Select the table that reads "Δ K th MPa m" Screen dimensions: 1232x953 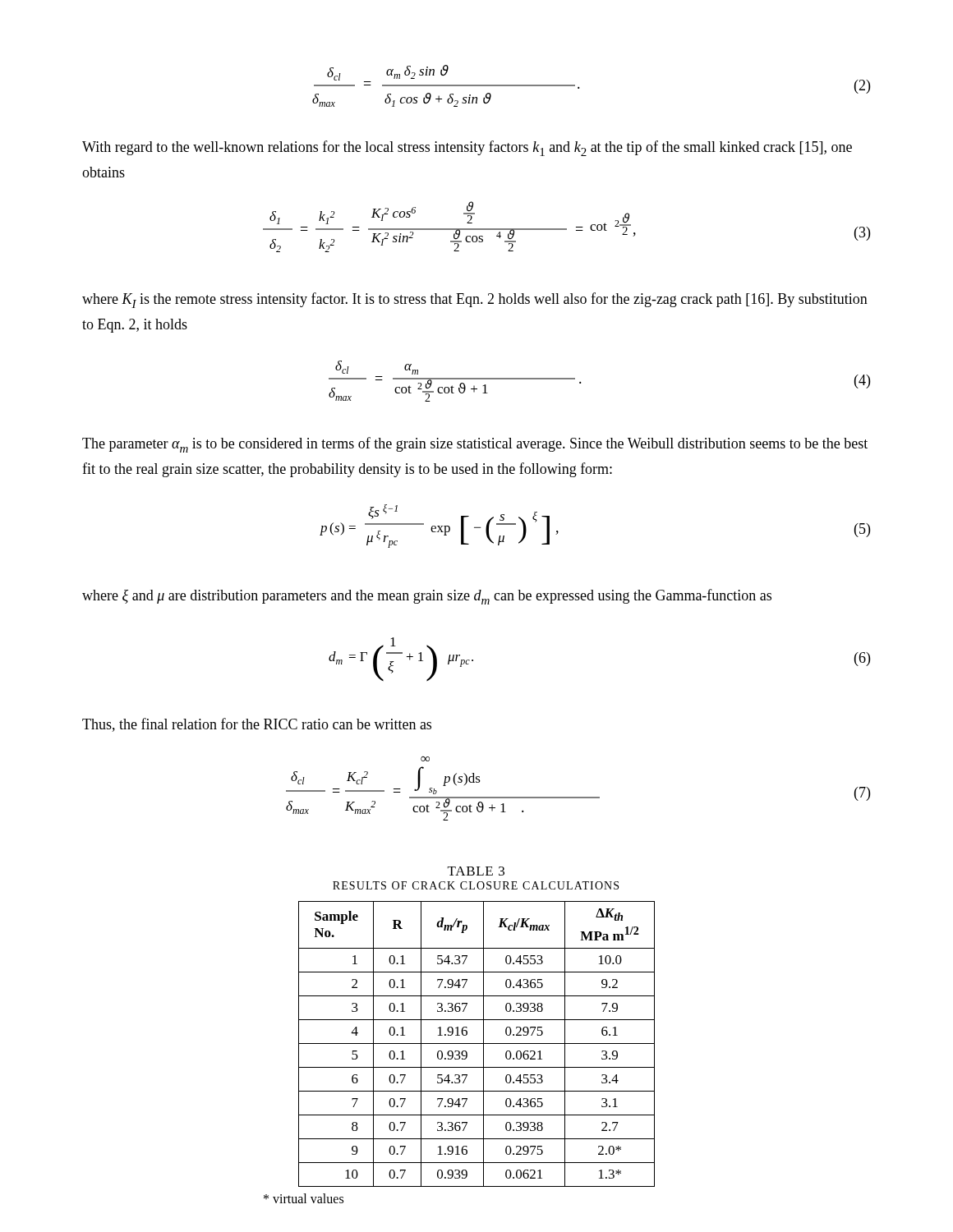[476, 1044]
